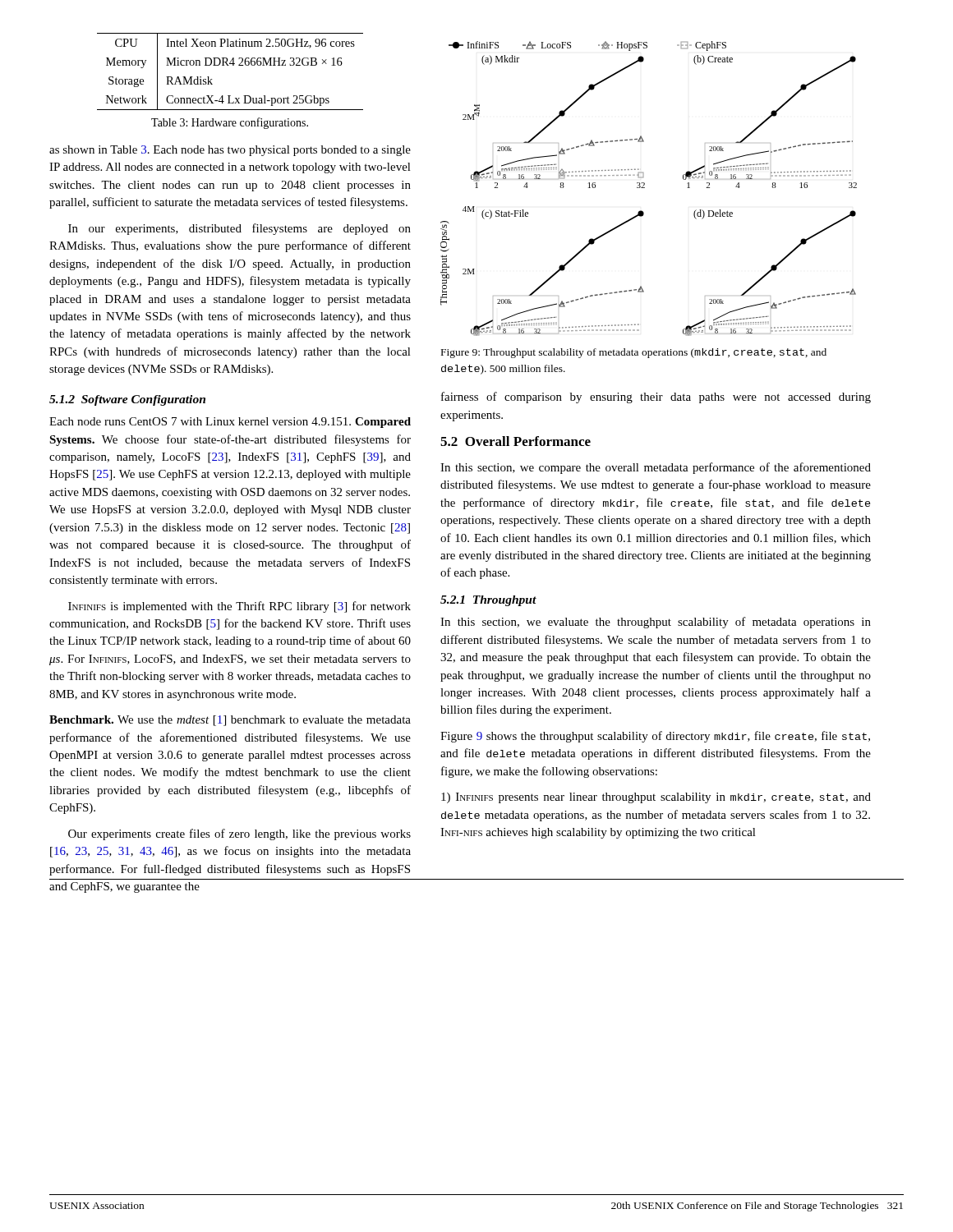The image size is (953, 1232).
Task: Locate the text block with the text "as shown in Table 3."
Action: (x=230, y=176)
